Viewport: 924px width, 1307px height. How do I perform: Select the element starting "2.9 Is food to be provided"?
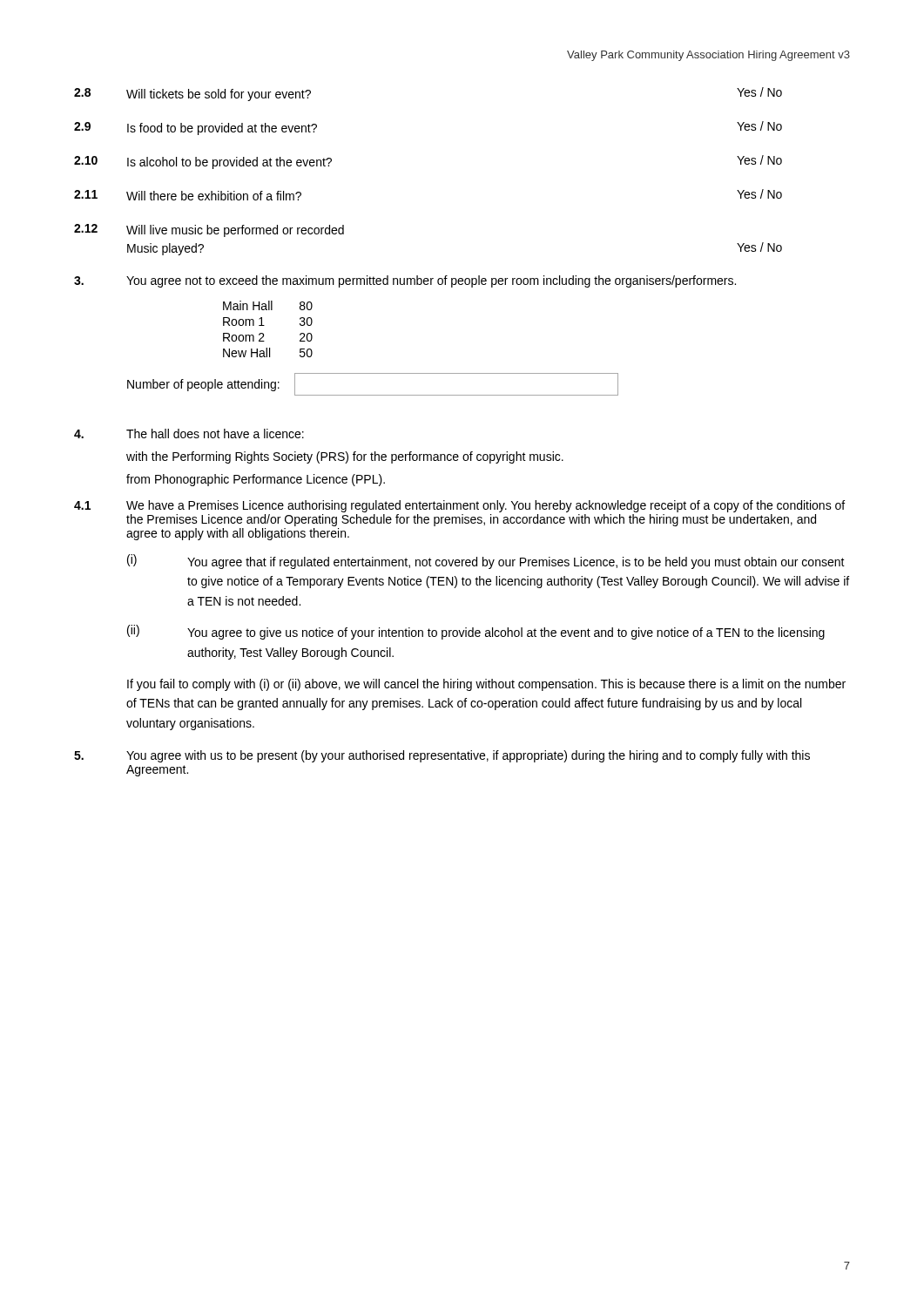point(222,128)
